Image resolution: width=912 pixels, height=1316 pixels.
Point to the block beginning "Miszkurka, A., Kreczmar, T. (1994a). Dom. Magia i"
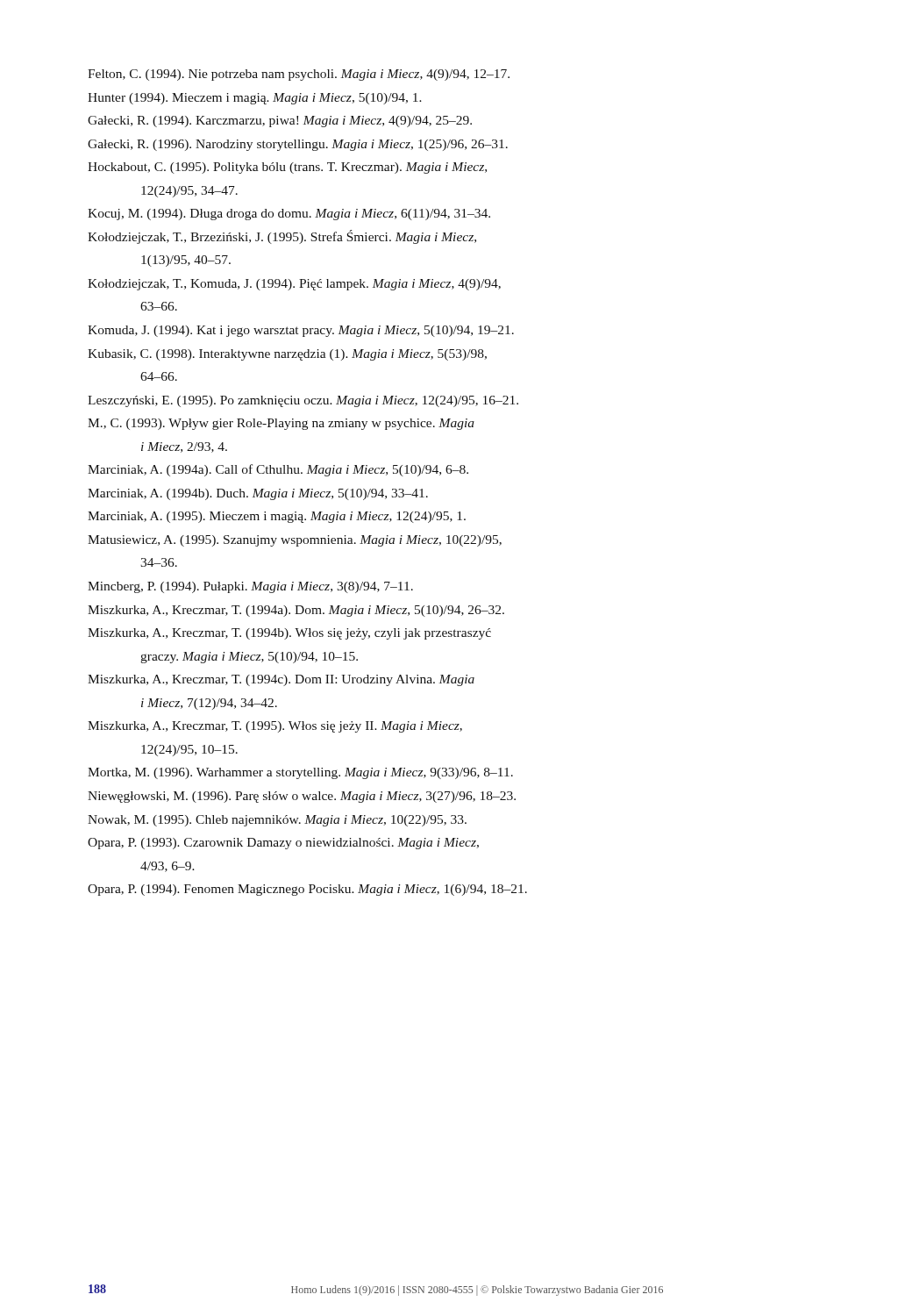tap(456, 609)
